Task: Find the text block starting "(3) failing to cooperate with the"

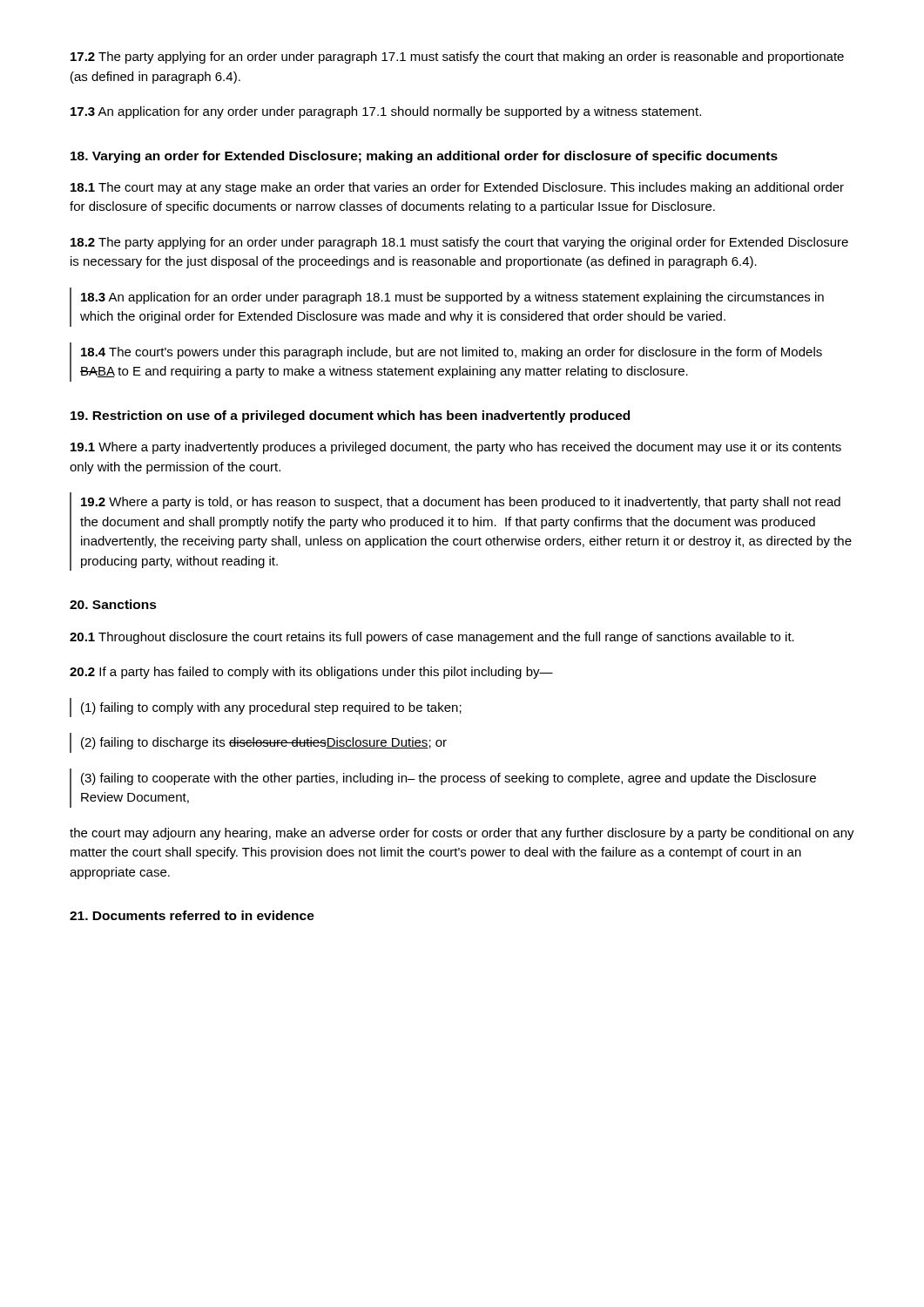Action: coord(448,787)
